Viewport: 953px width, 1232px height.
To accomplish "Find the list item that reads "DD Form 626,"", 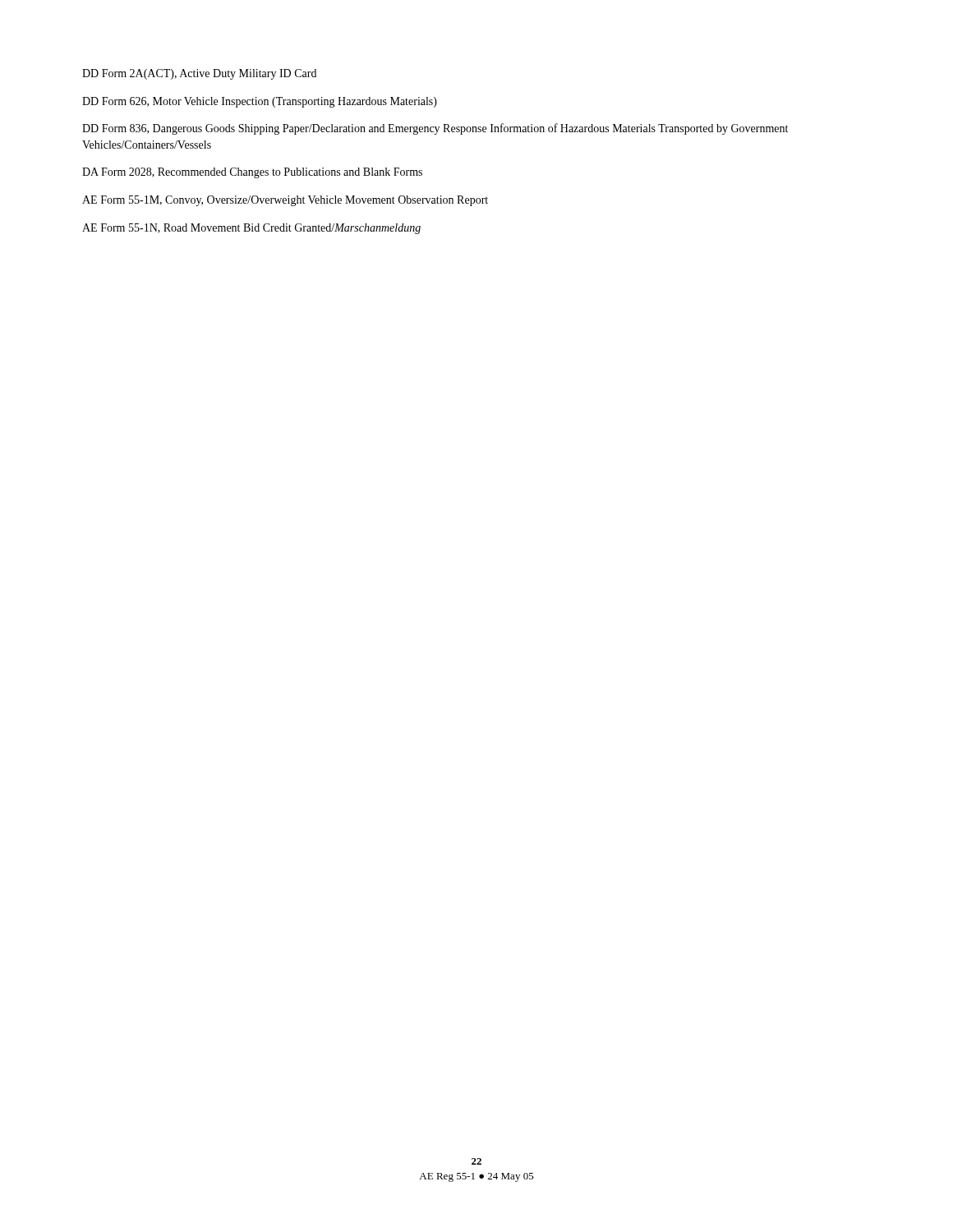I will tap(260, 101).
